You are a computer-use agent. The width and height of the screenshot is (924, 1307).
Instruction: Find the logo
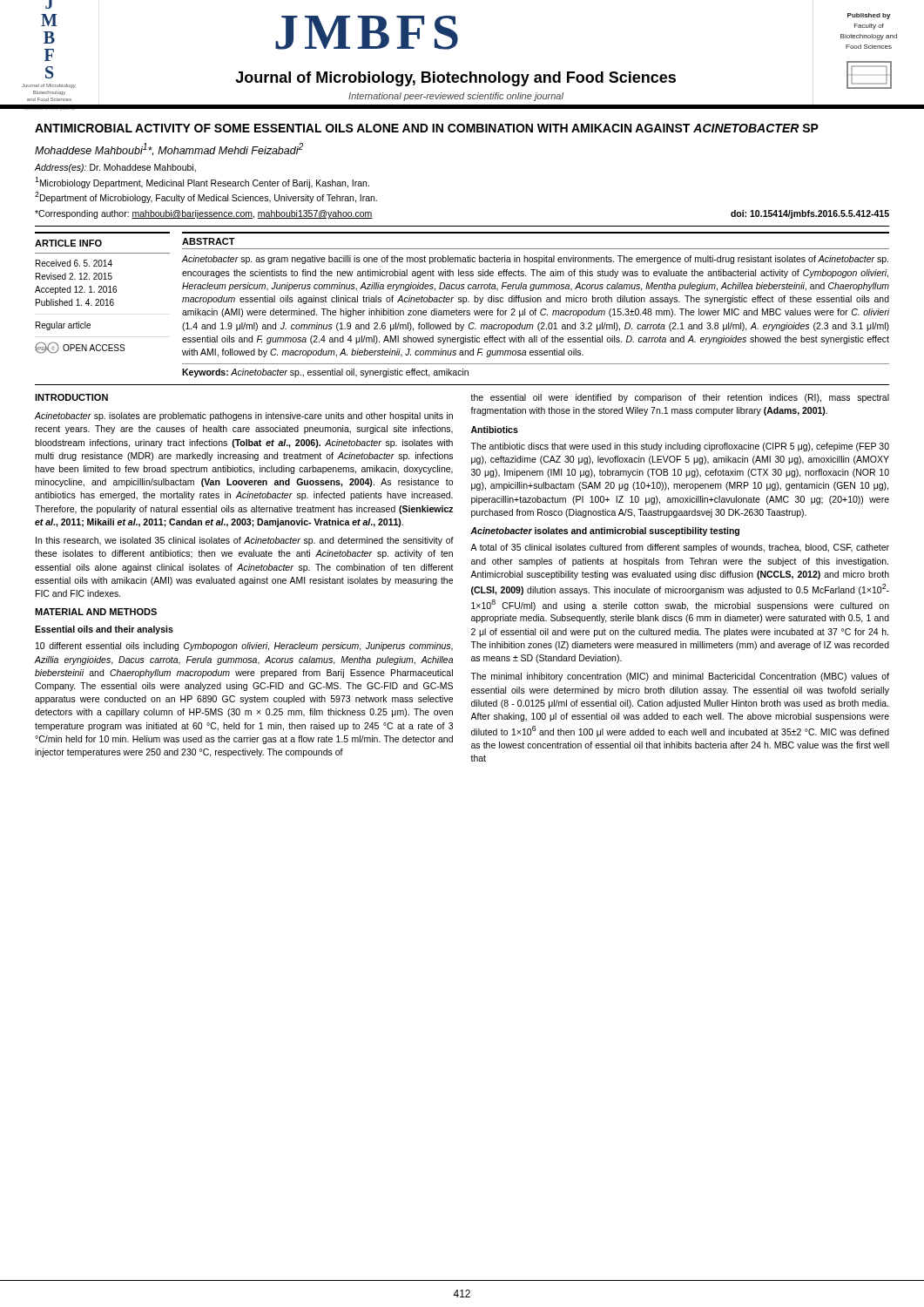click(x=462, y=54)
